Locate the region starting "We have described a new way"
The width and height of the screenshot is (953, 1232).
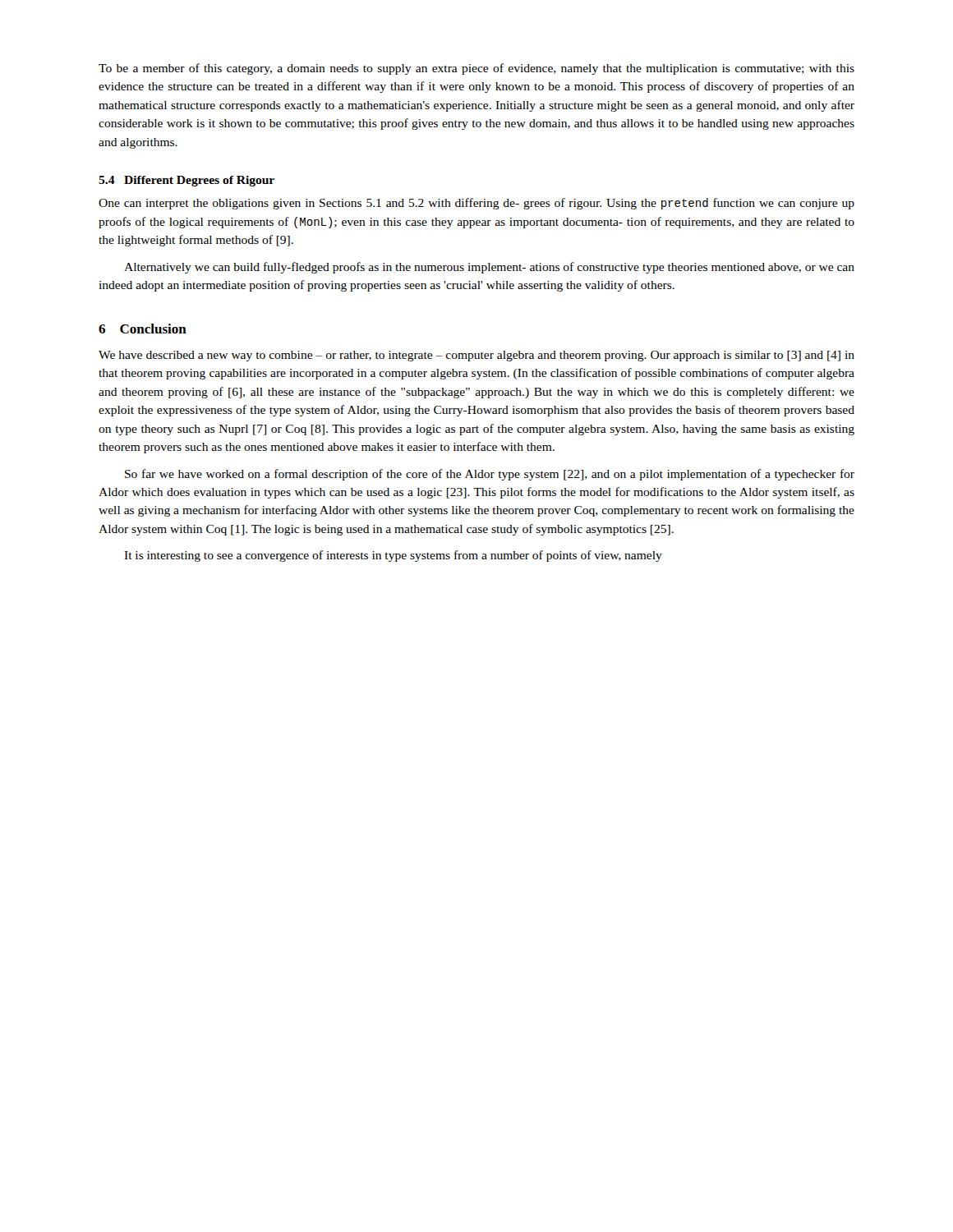(476, 455)
